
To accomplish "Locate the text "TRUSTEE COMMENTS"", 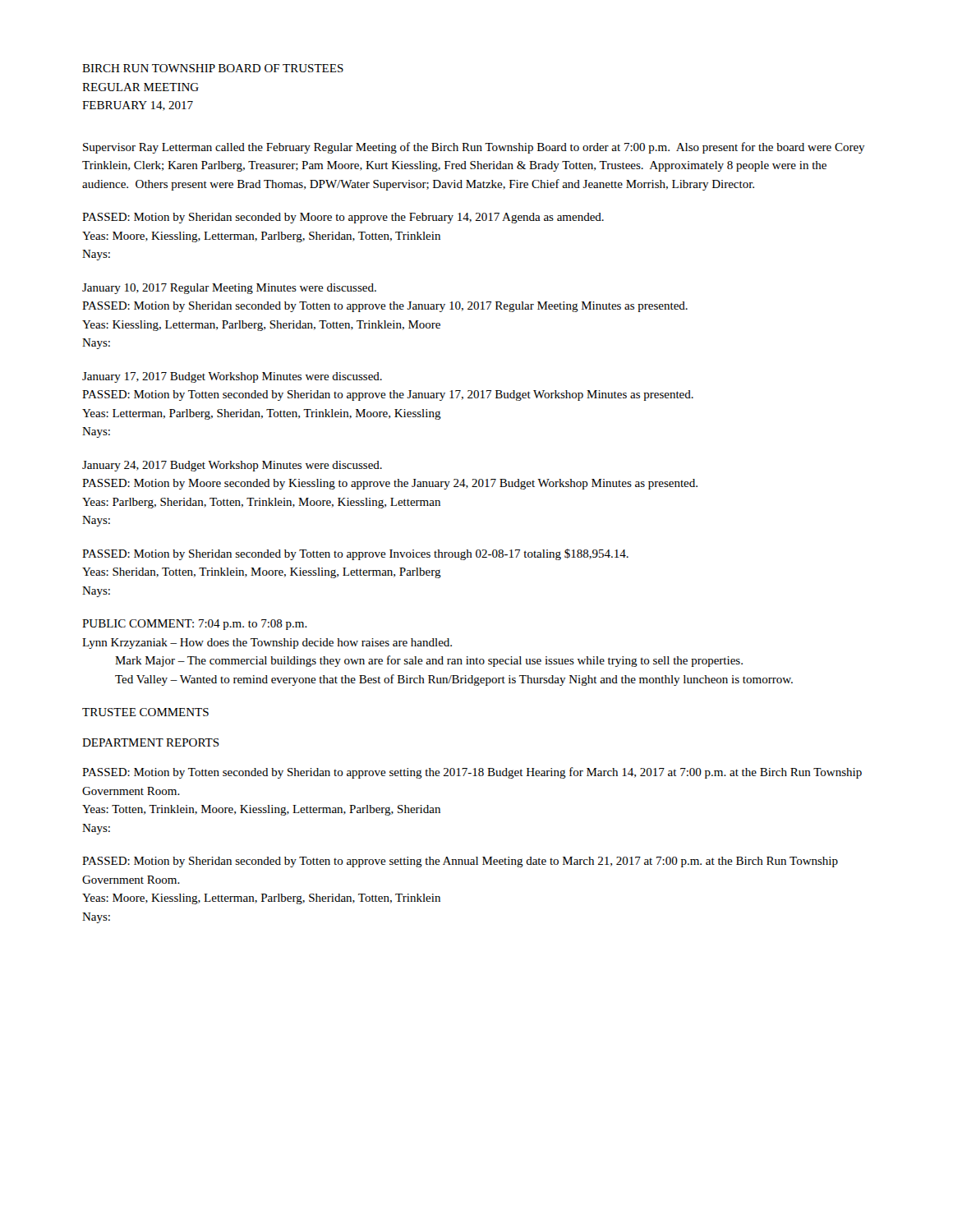I will click(146, 712).
